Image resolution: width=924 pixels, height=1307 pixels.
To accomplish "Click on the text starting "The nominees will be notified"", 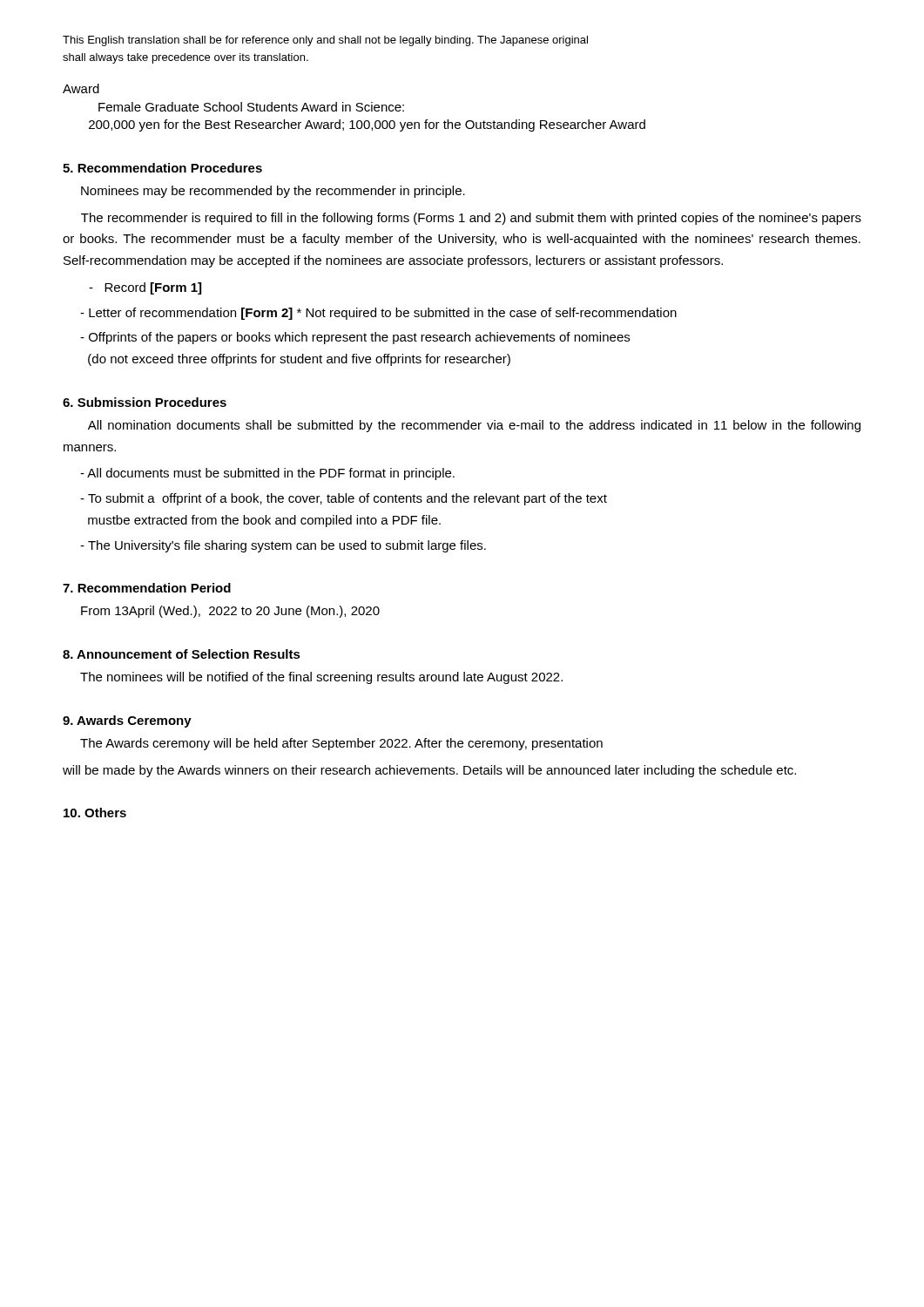I will tap(322, 677).
